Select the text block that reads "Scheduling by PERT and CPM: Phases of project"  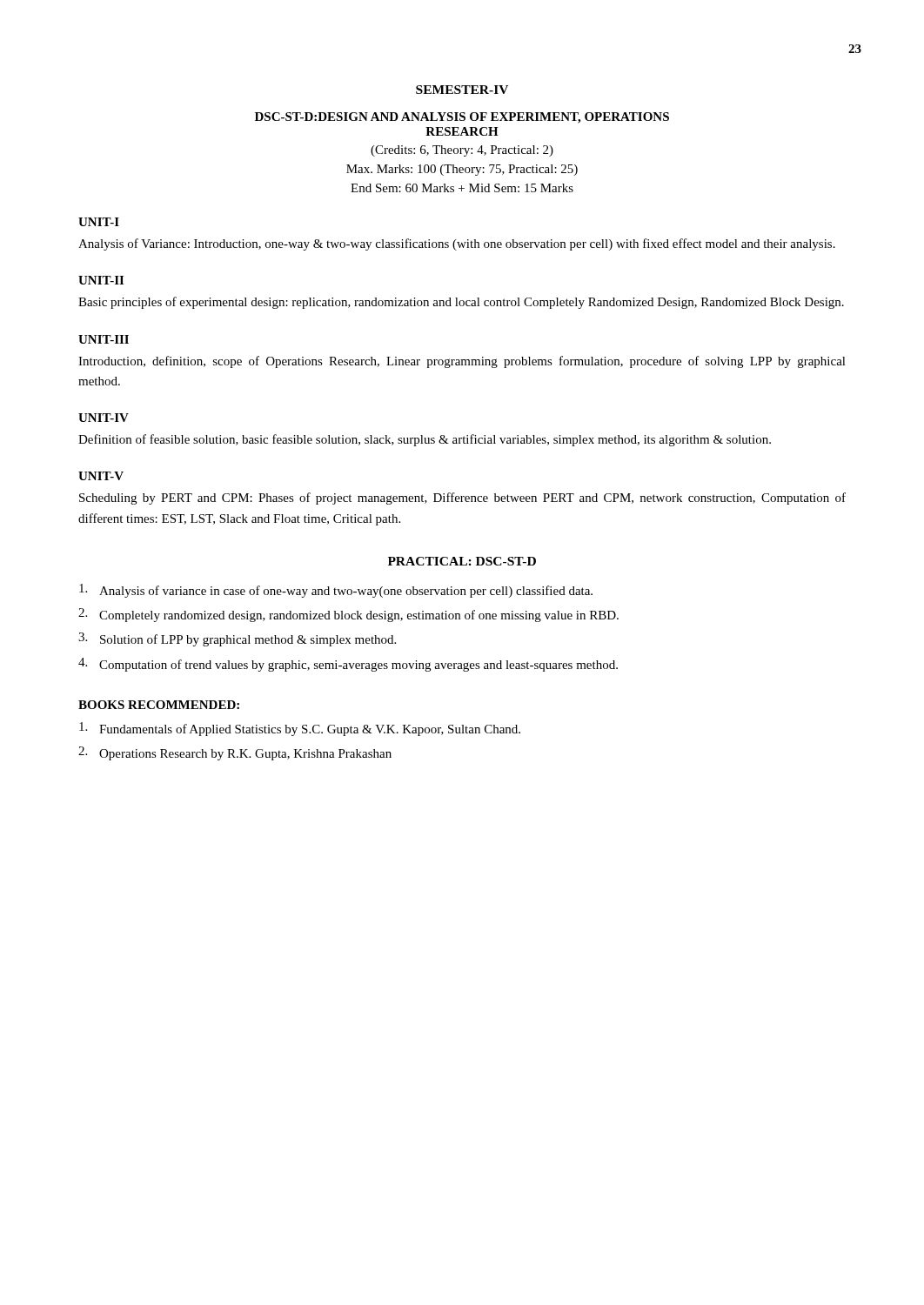pyautogui.click(x=462, y=508)
